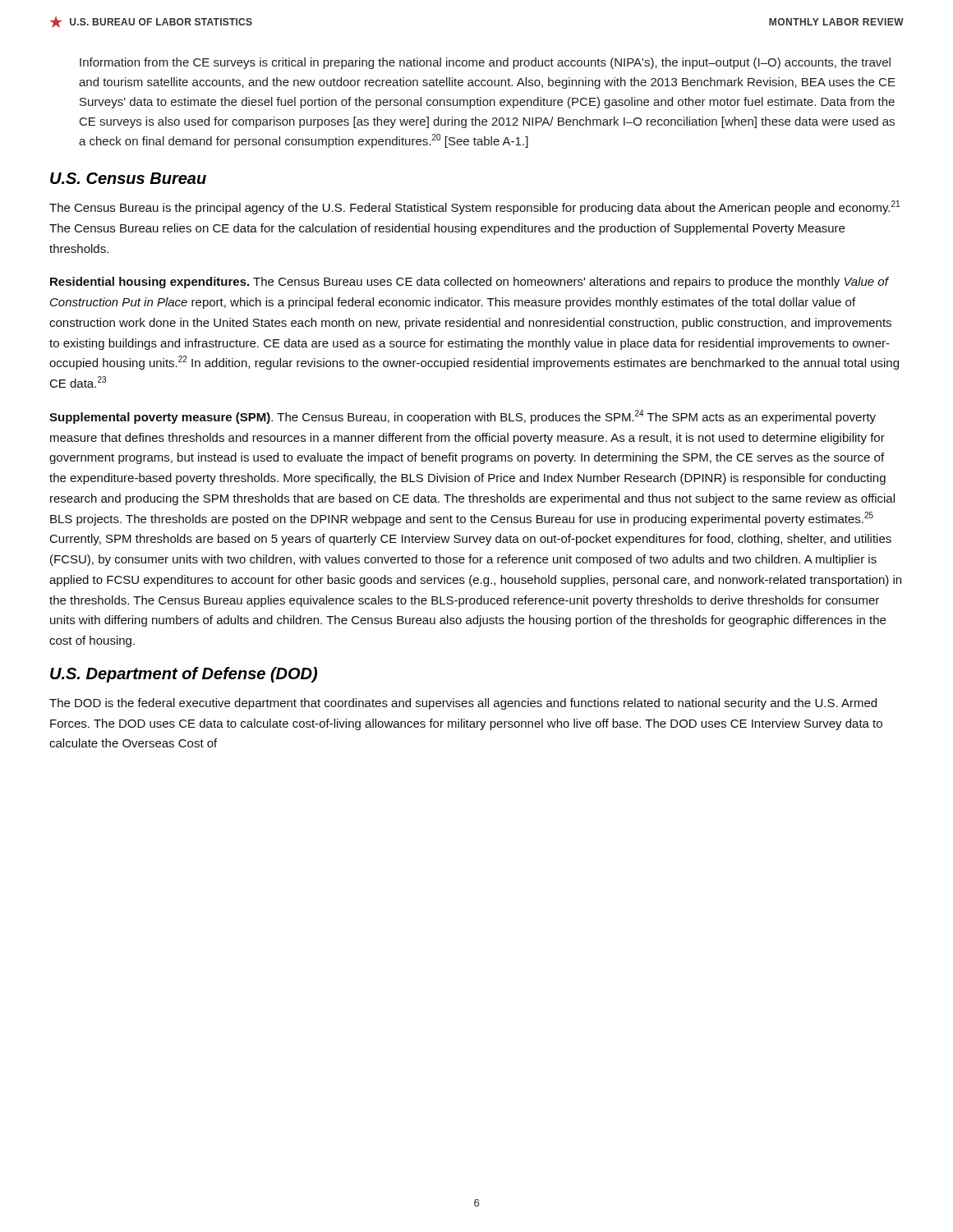The height and width of the screenshot is (1232, 953).
Task: Select the text block containing "Information from the CE"
Action: point(487,101)
